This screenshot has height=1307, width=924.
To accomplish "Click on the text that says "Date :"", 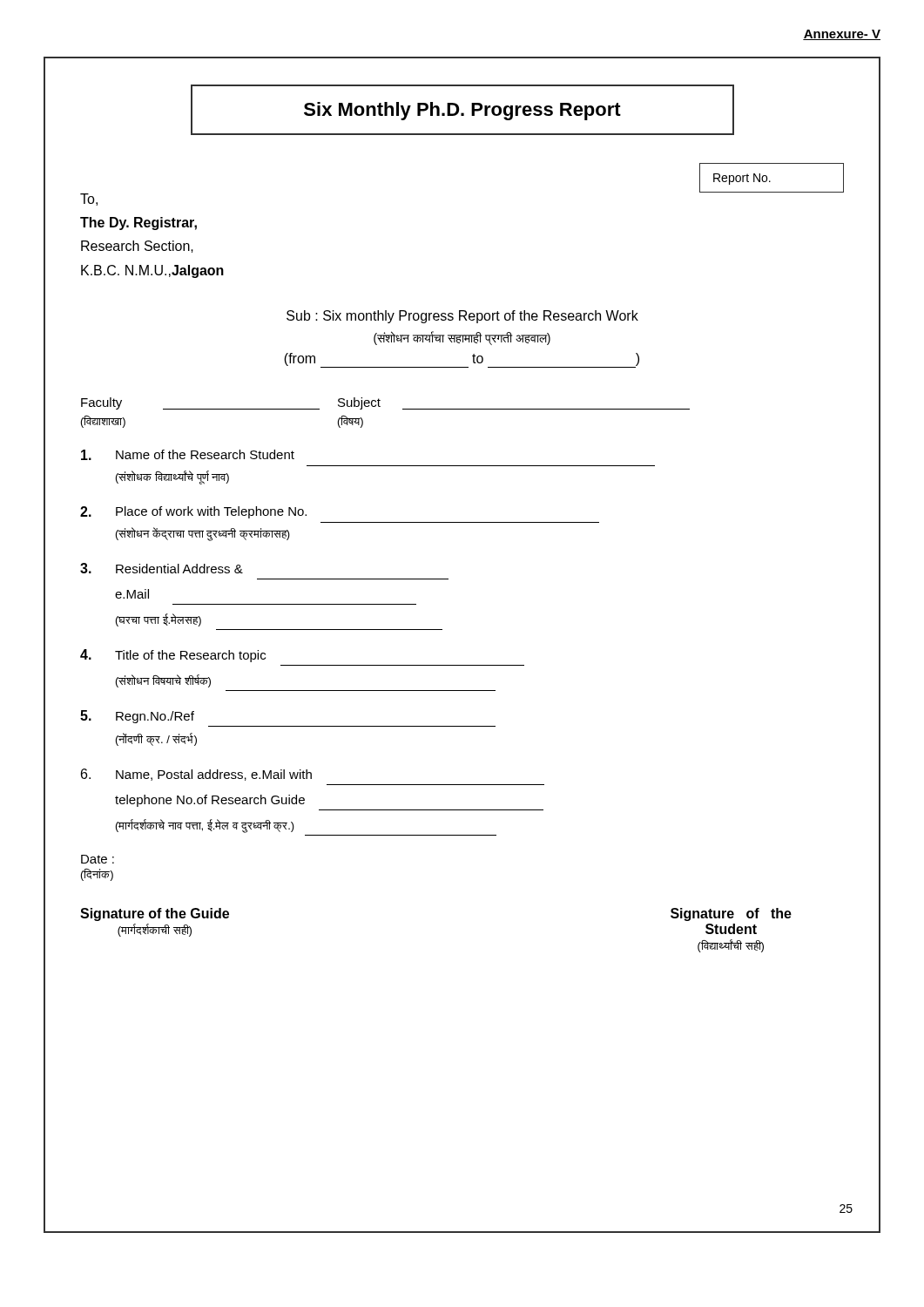I will click(98, 859).
